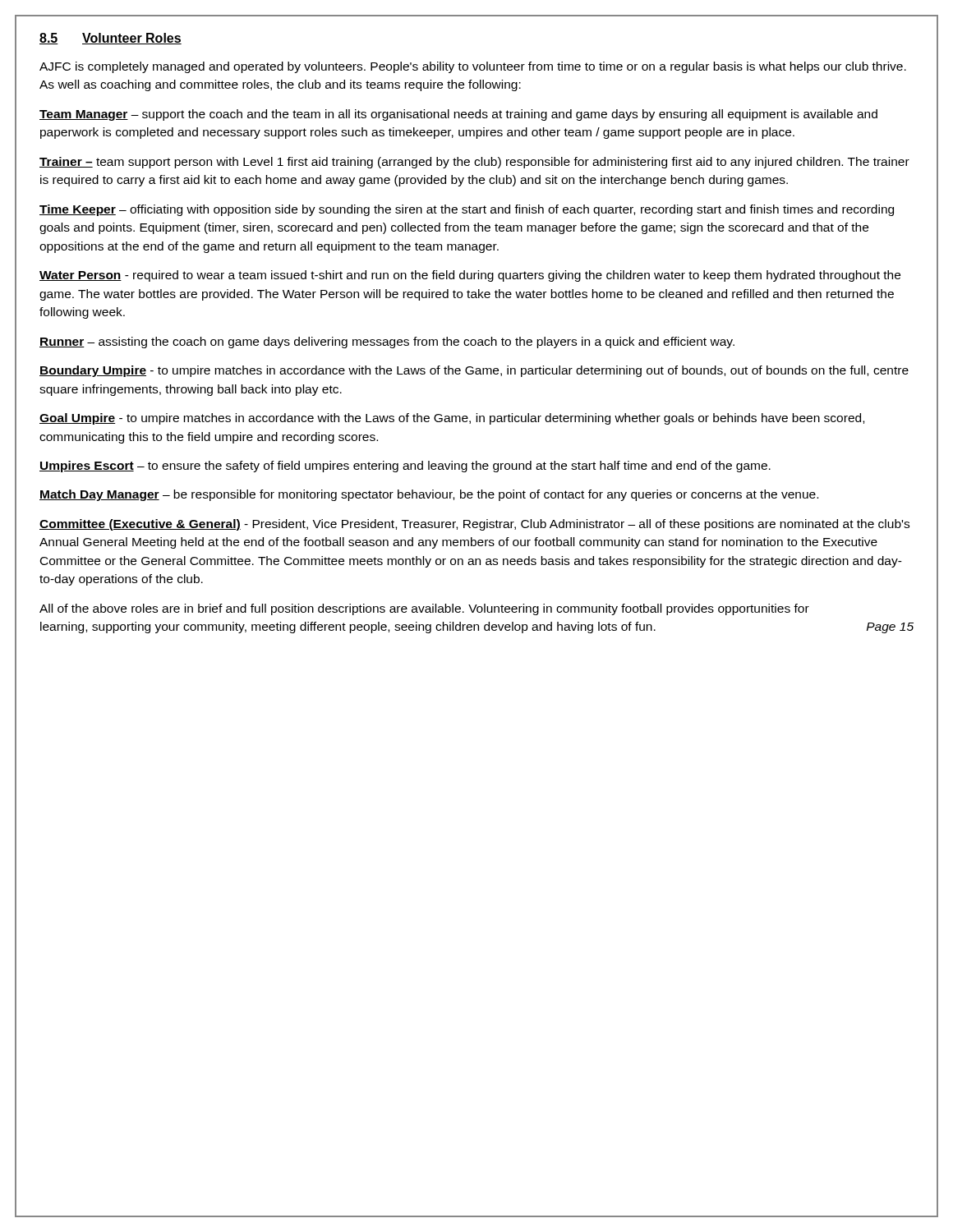Point to the element starting "Trainer – team support"
This screenshot has width=953, height=1232.
click(474, 171)
